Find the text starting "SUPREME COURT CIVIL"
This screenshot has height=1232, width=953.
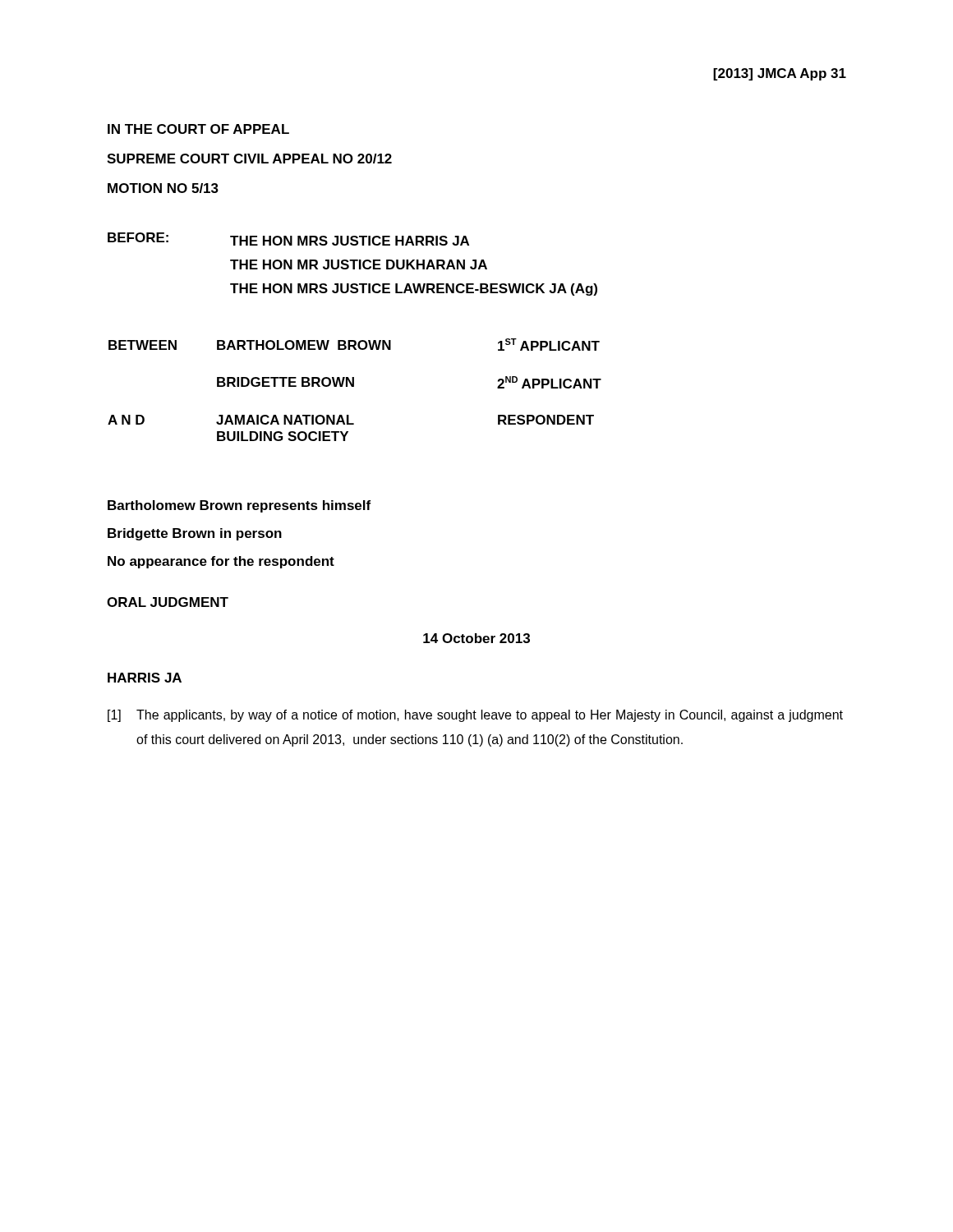pos(249,159)
